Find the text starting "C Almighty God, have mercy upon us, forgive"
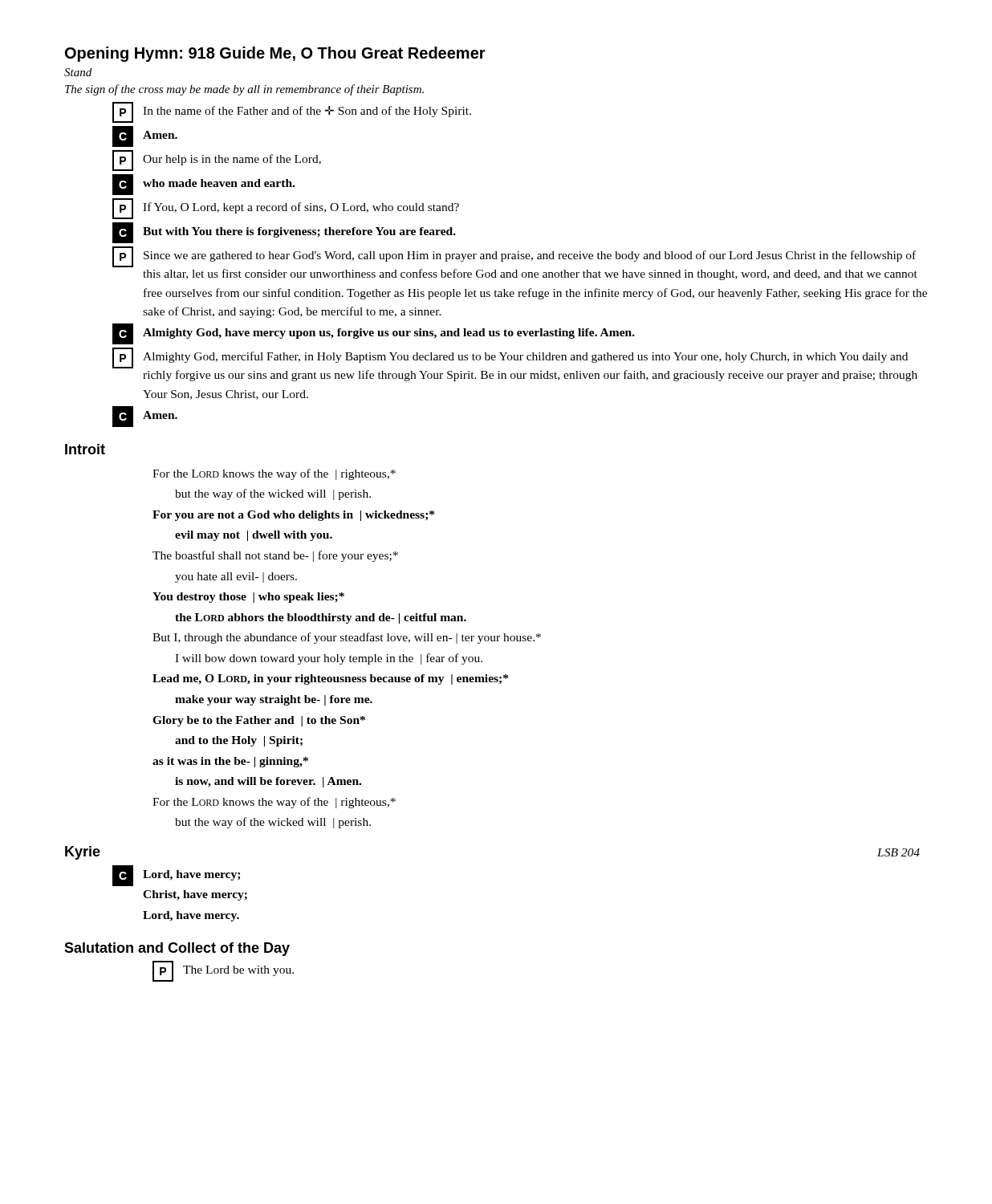 520,334
